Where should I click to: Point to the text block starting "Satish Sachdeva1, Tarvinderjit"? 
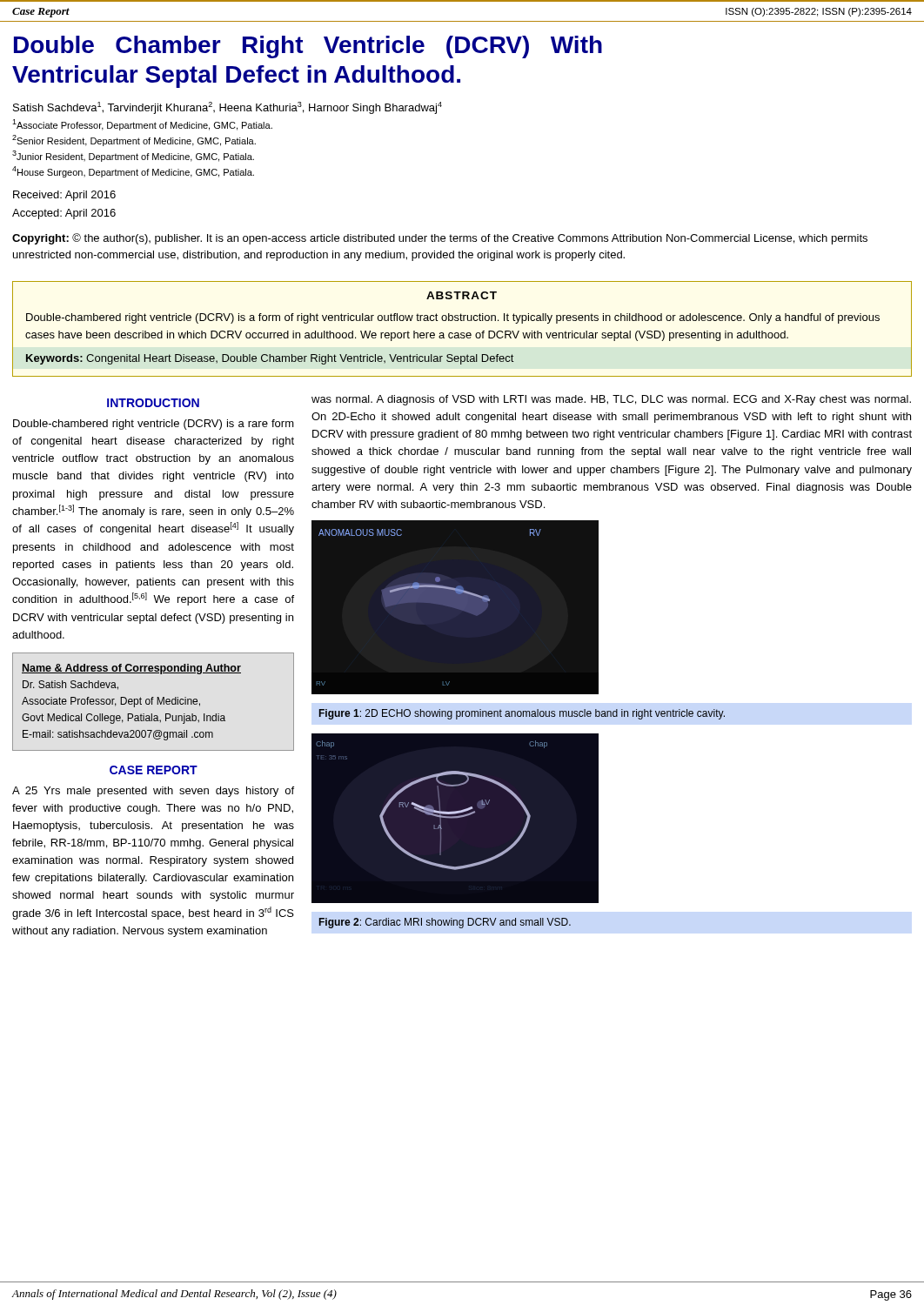[228, 108]
